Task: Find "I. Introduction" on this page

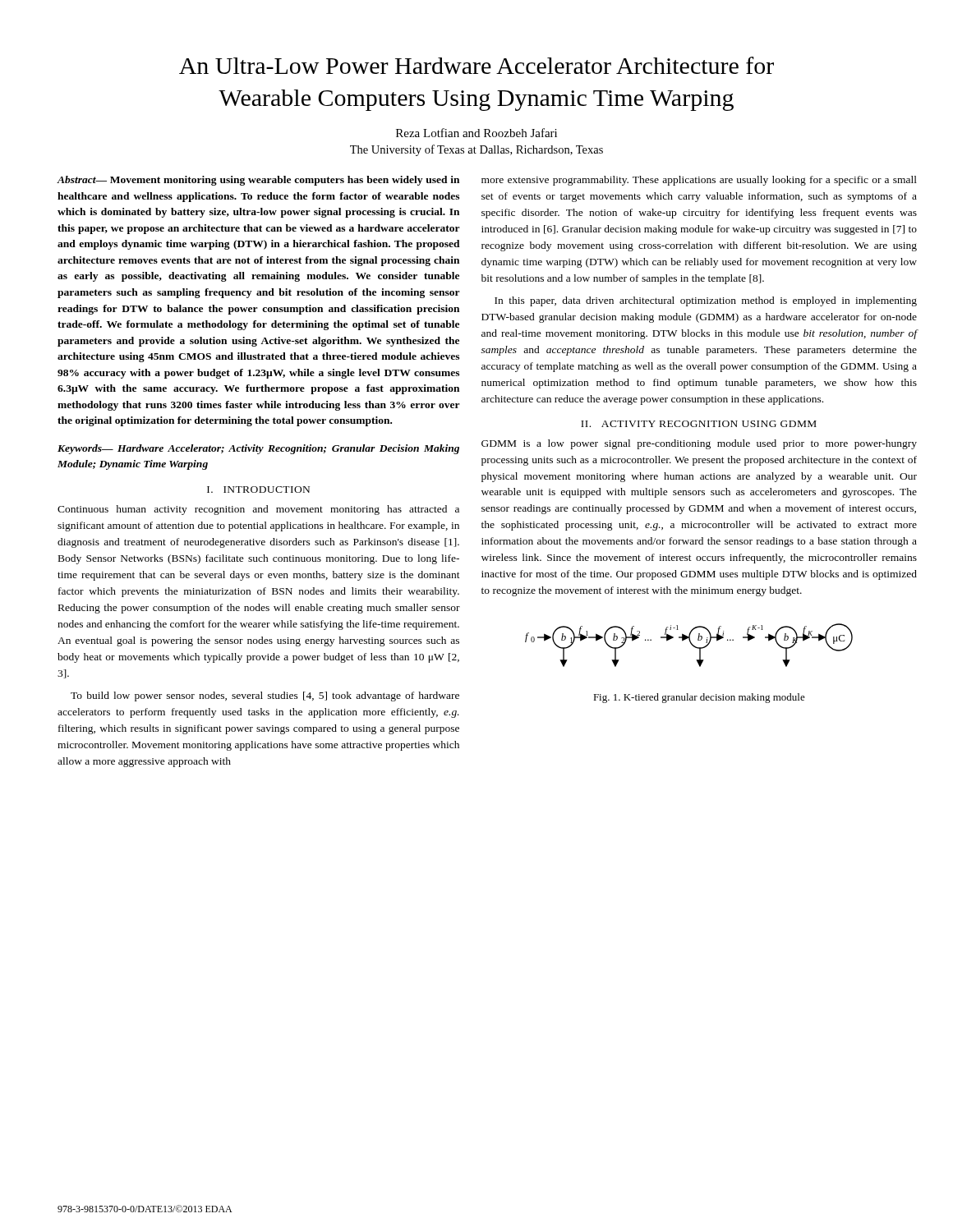Action: pyautogui.click(x=259, y=489)
